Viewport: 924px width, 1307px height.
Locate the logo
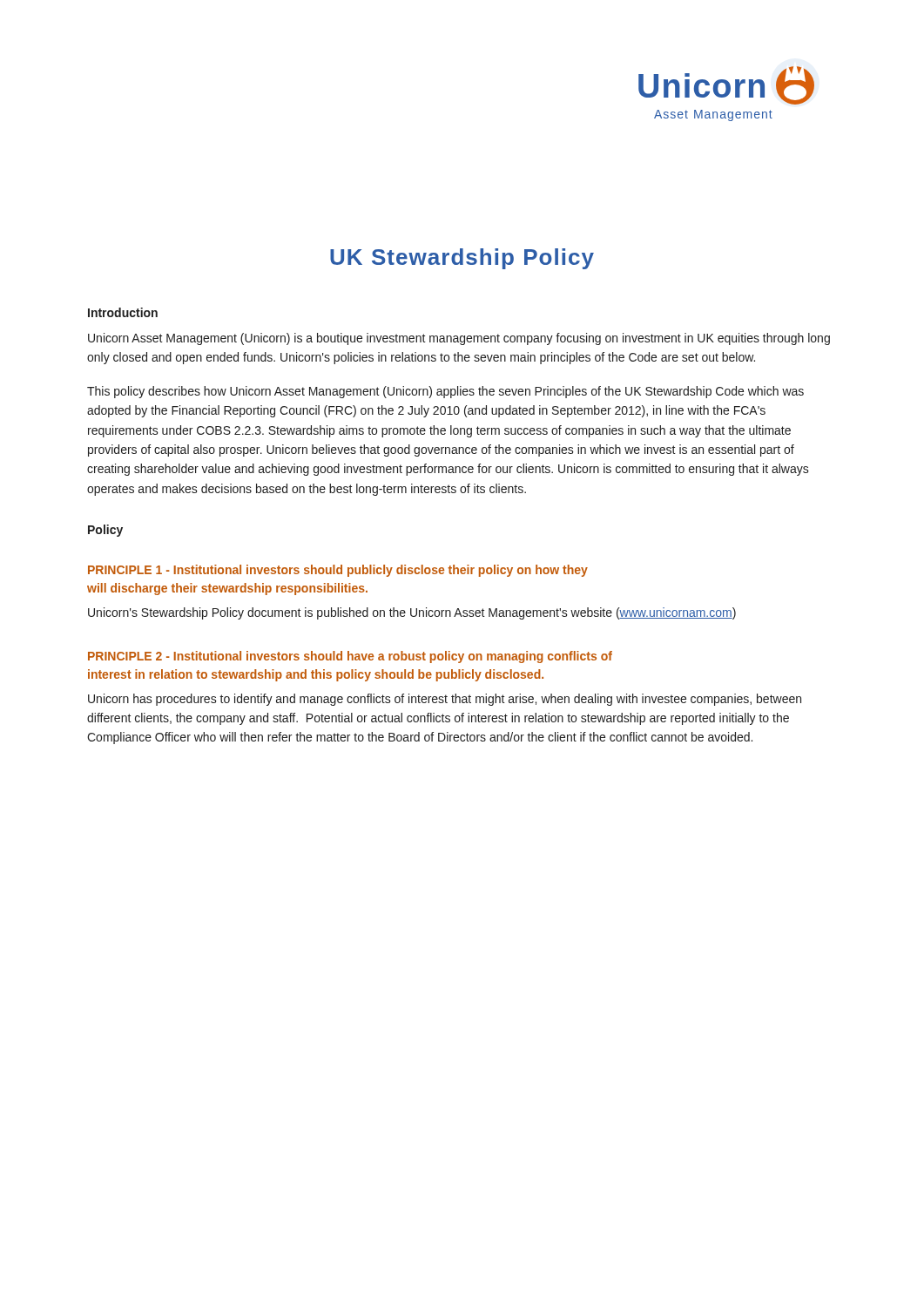tap(724, 91)
